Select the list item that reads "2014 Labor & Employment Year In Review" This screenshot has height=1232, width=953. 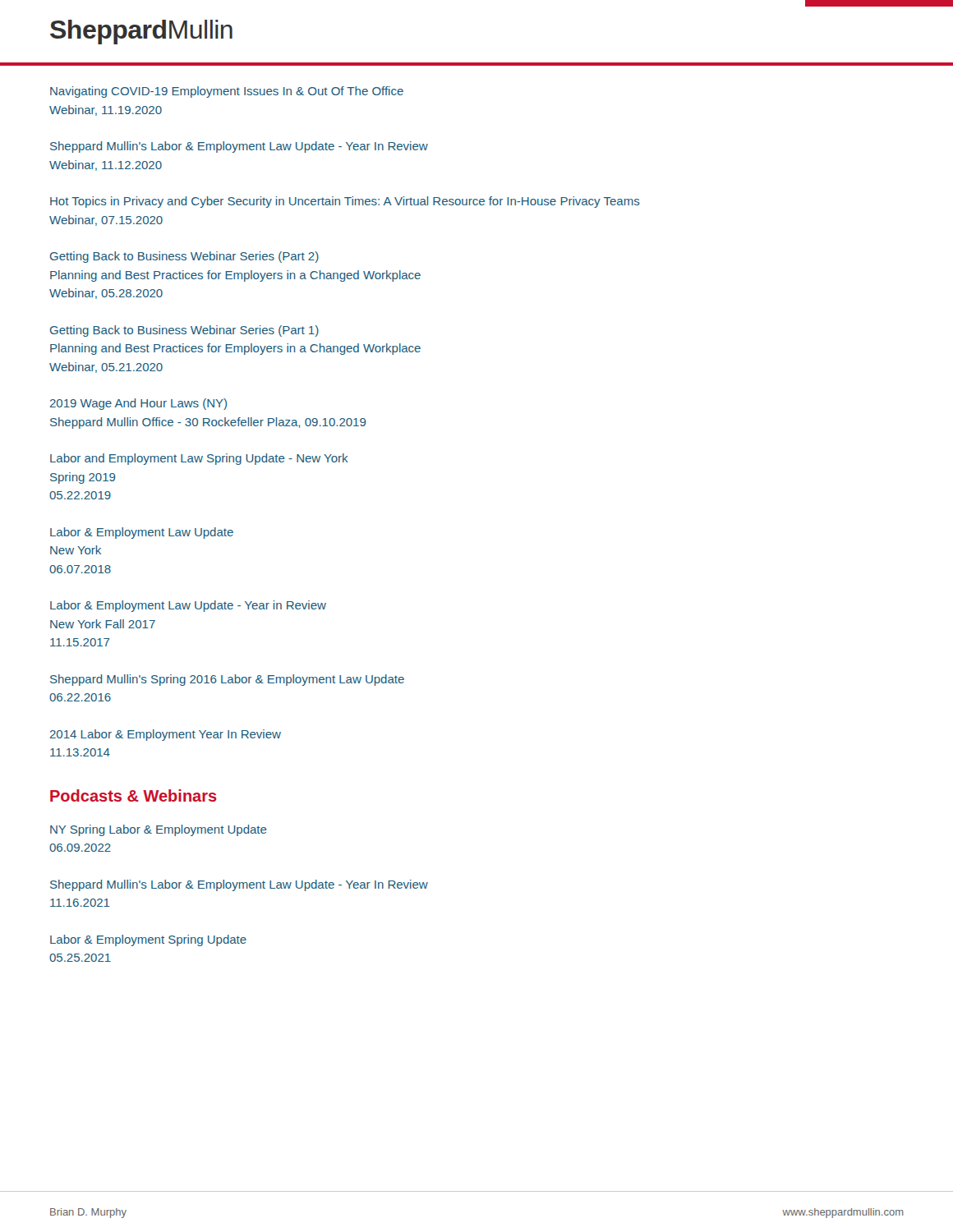(166, 735)
